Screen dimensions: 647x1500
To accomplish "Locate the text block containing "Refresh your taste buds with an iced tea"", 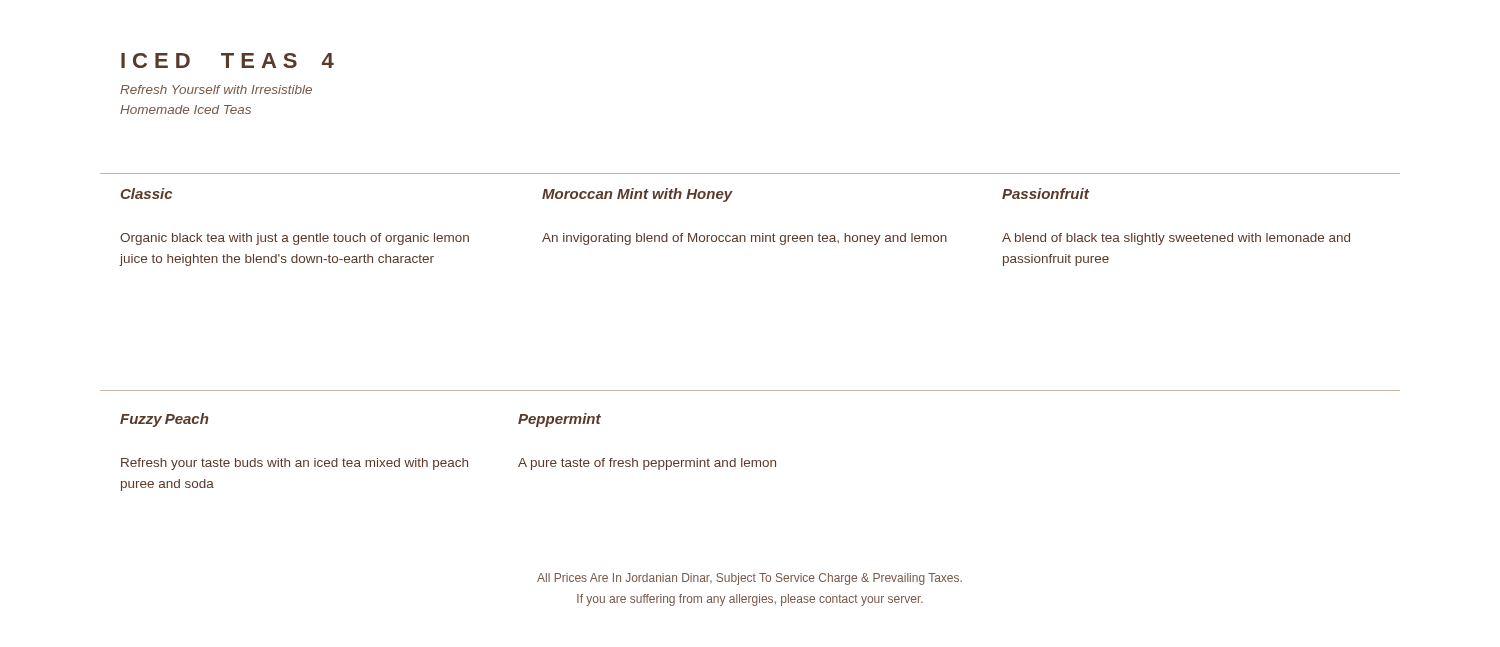I will click(x=294, y=473).
